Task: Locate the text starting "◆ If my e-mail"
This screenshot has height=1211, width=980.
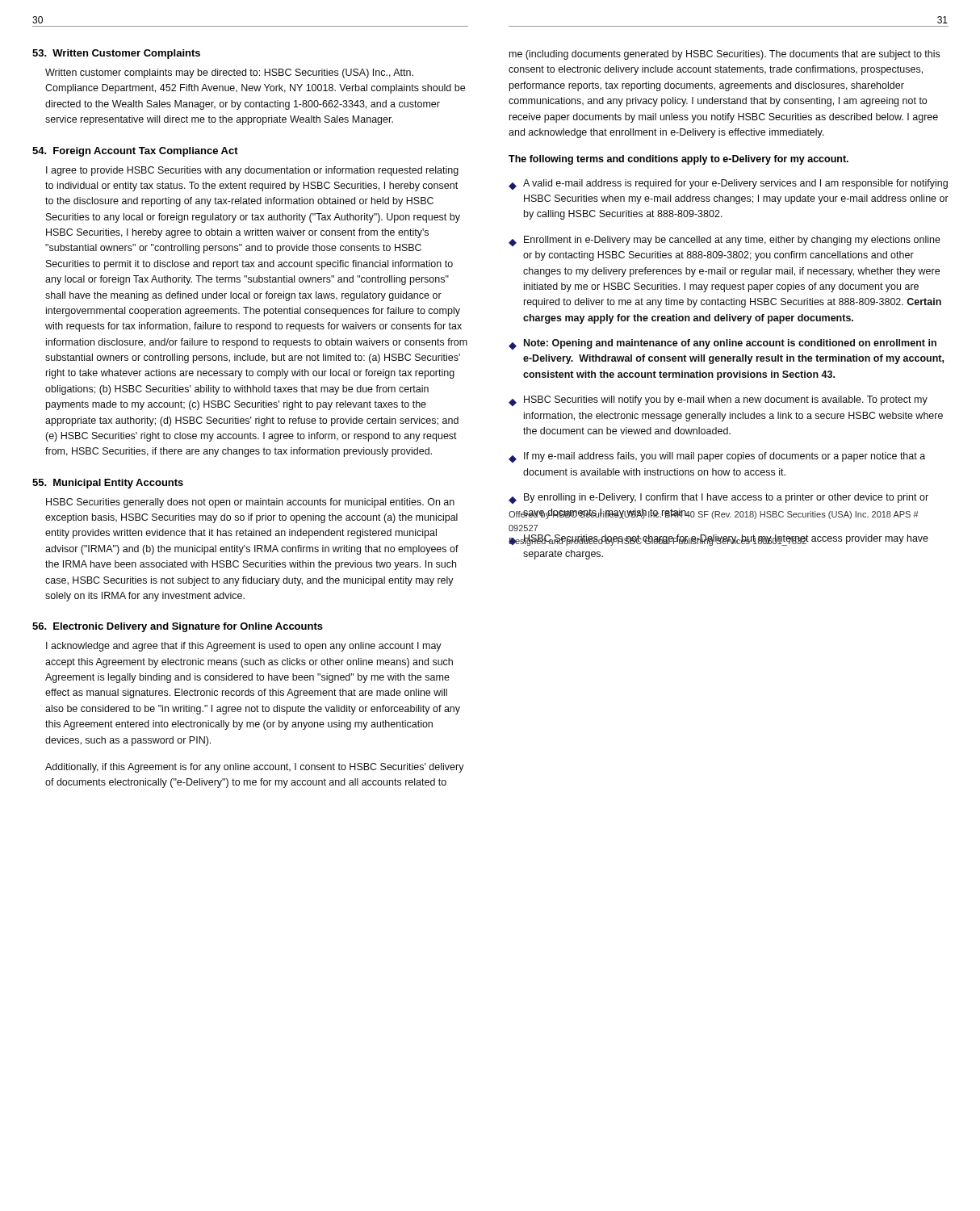Action: tap(729, 465)
